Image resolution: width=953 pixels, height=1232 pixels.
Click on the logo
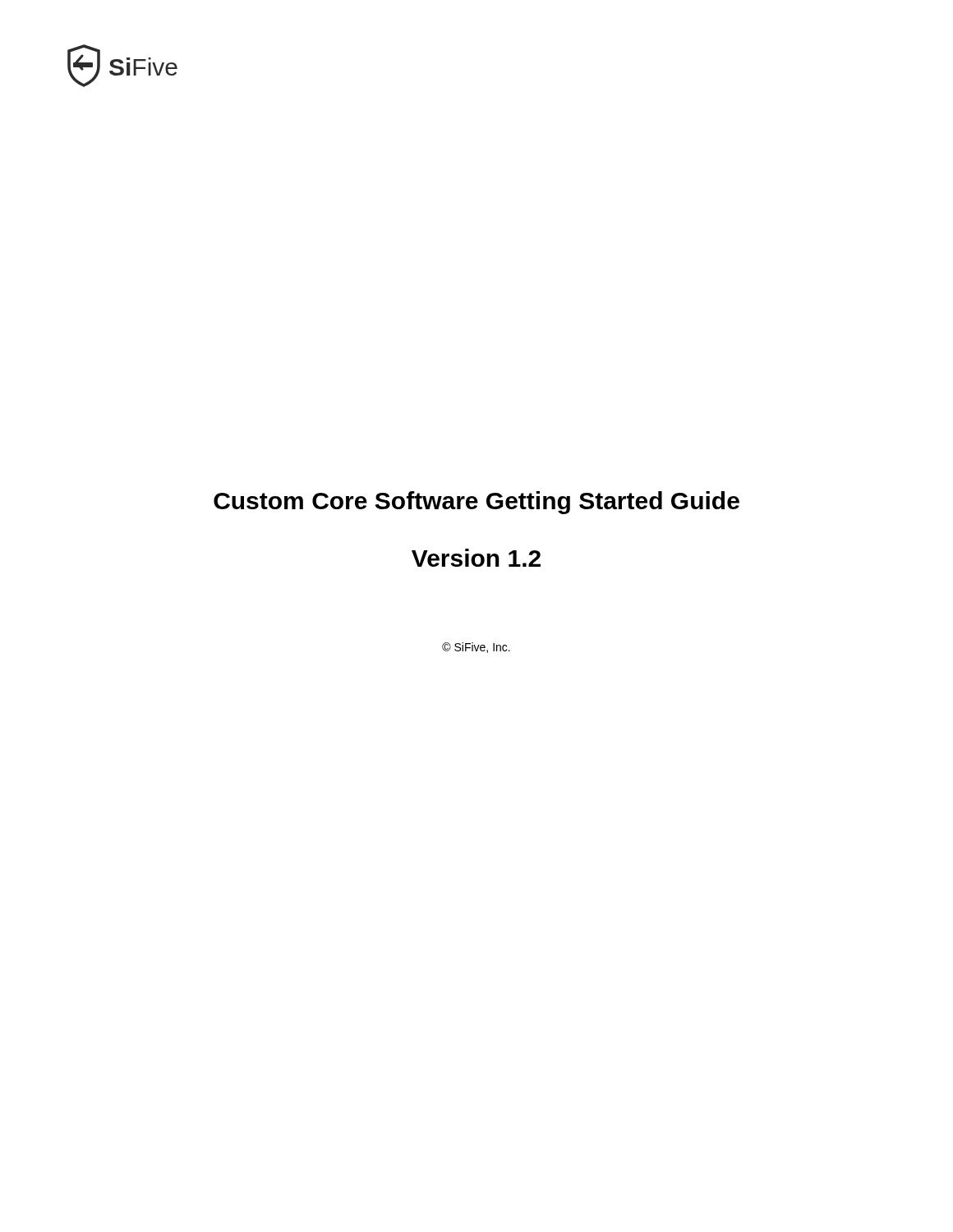(x=140, y=67)
